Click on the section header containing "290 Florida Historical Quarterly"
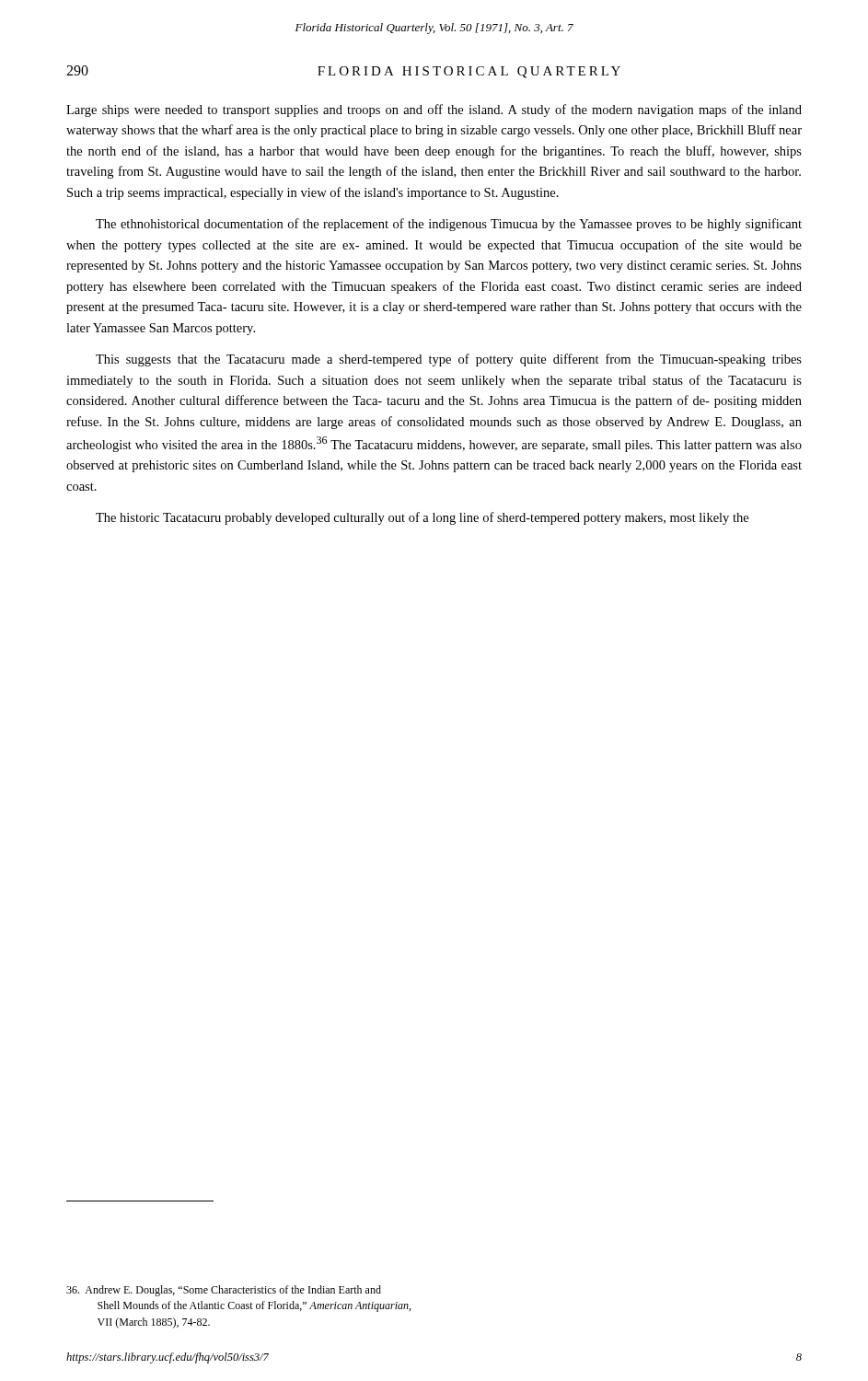The width and height of the screenshot is (868, 1381). [434, 71]
